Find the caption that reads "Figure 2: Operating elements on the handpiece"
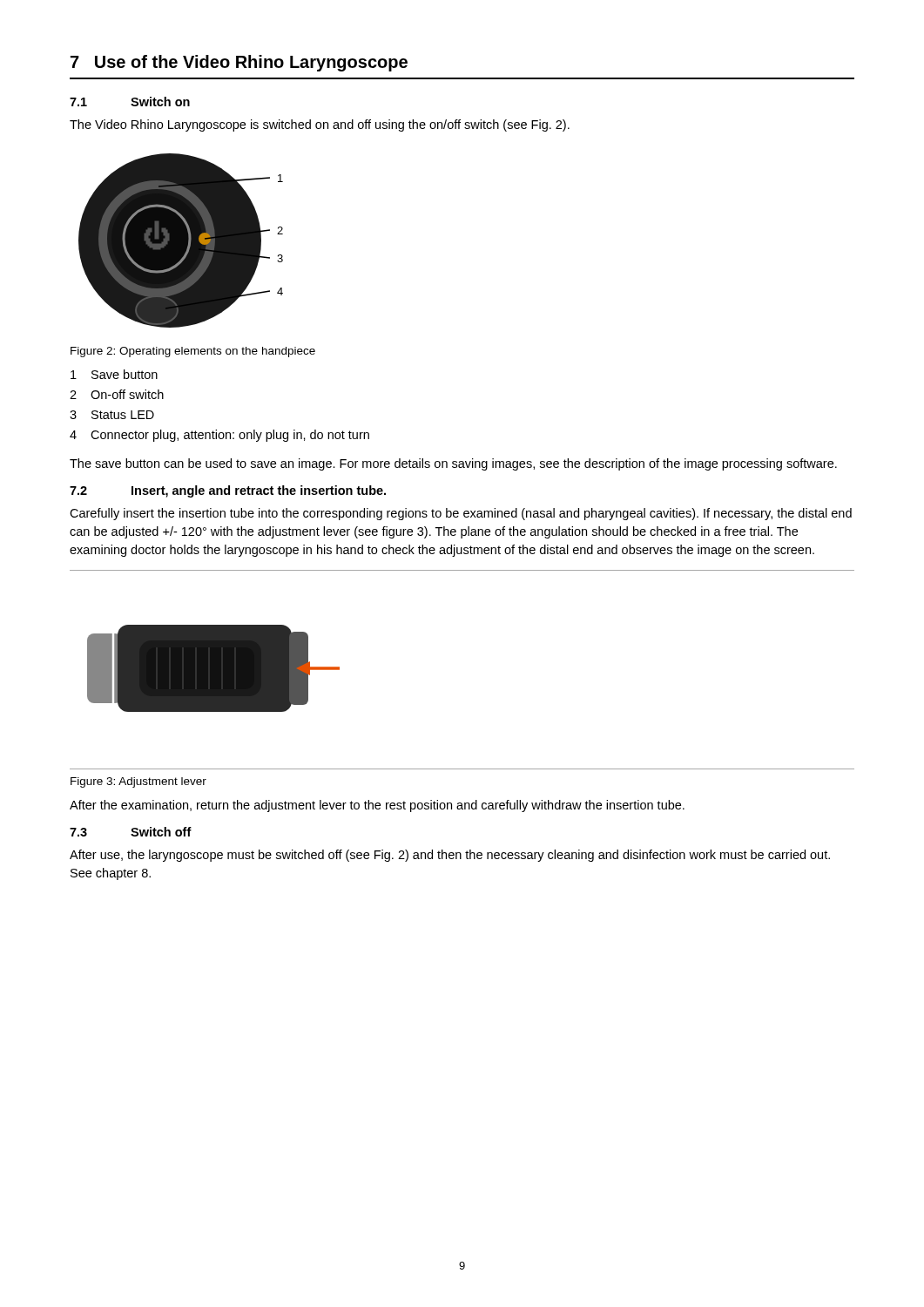This screenshot has height=1307, width=924. pyautogui.click(x=193, y=351)
